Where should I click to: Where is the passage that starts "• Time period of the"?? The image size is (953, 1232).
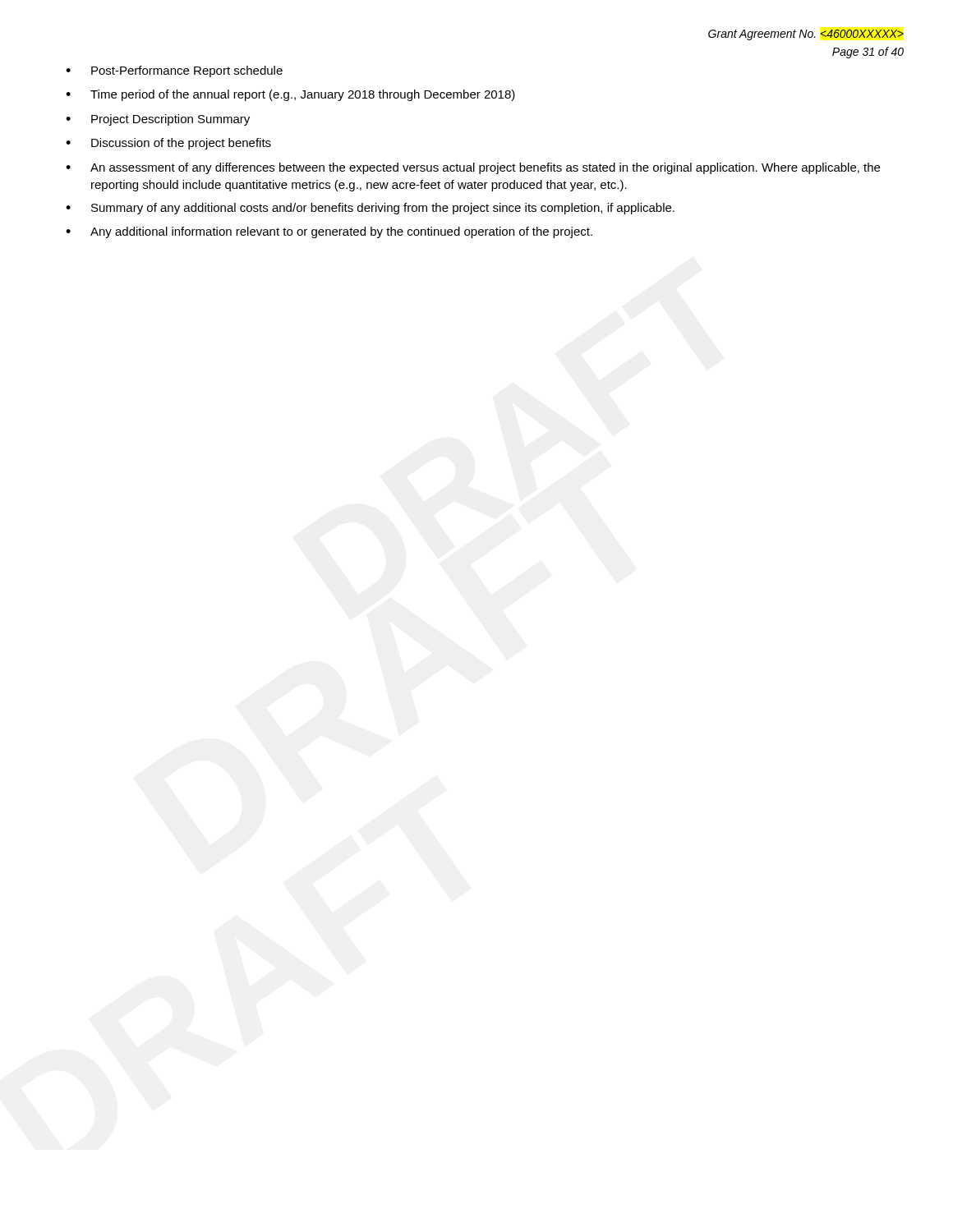pos(476,95)
